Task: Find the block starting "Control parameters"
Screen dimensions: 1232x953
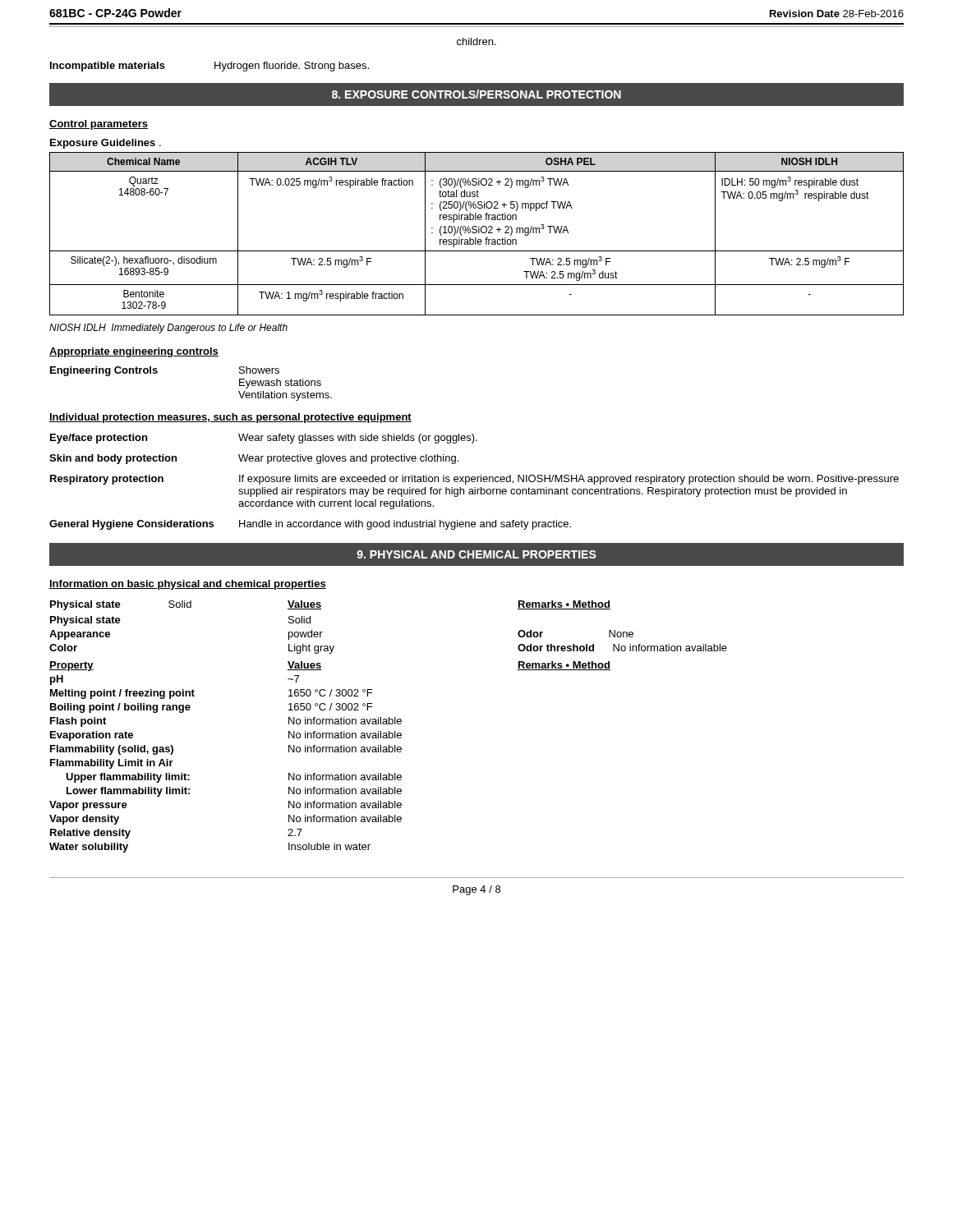Action: [99, 124]
